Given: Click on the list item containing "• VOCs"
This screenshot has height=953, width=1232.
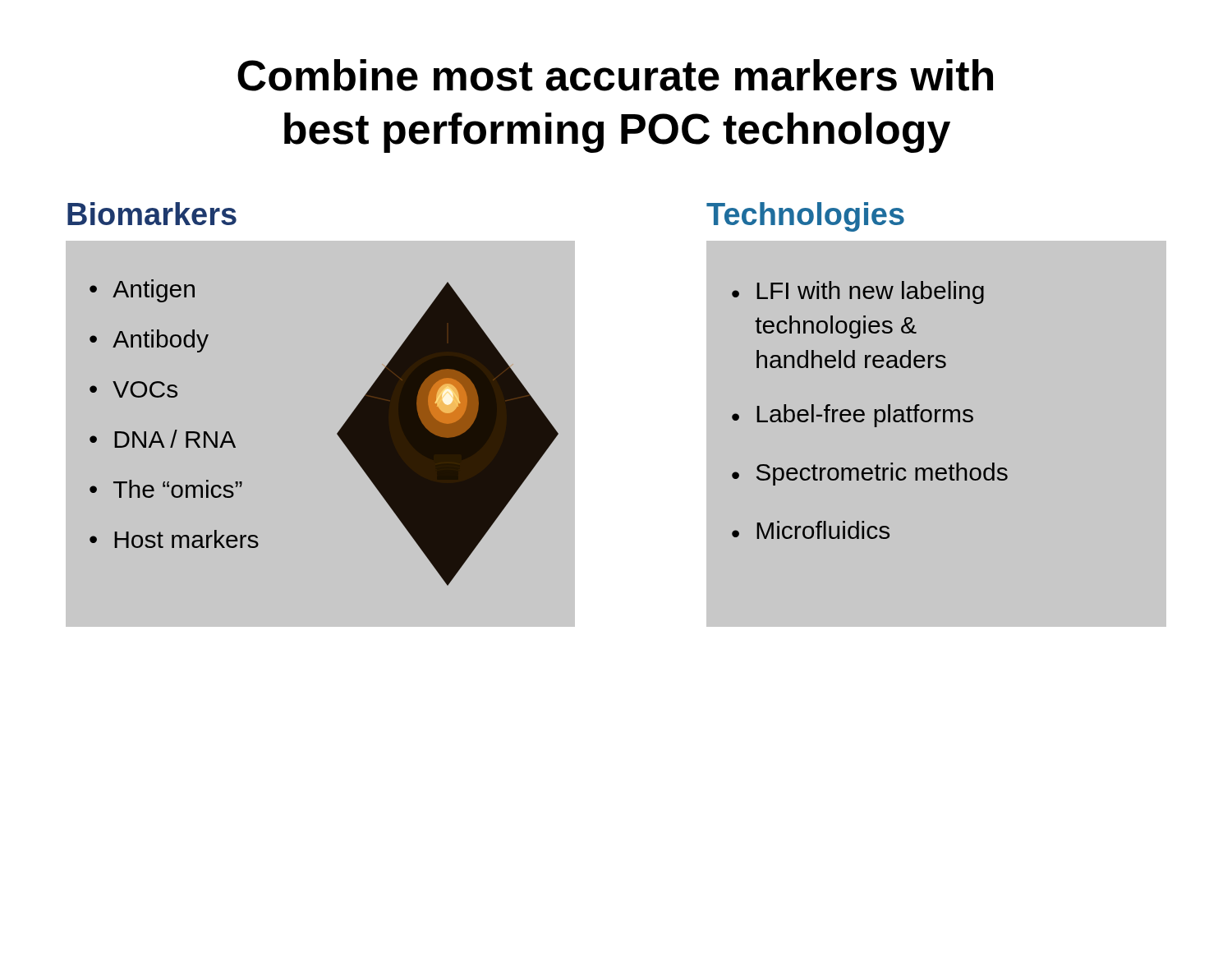Looking at the screenshot, I should click(134, 389).
